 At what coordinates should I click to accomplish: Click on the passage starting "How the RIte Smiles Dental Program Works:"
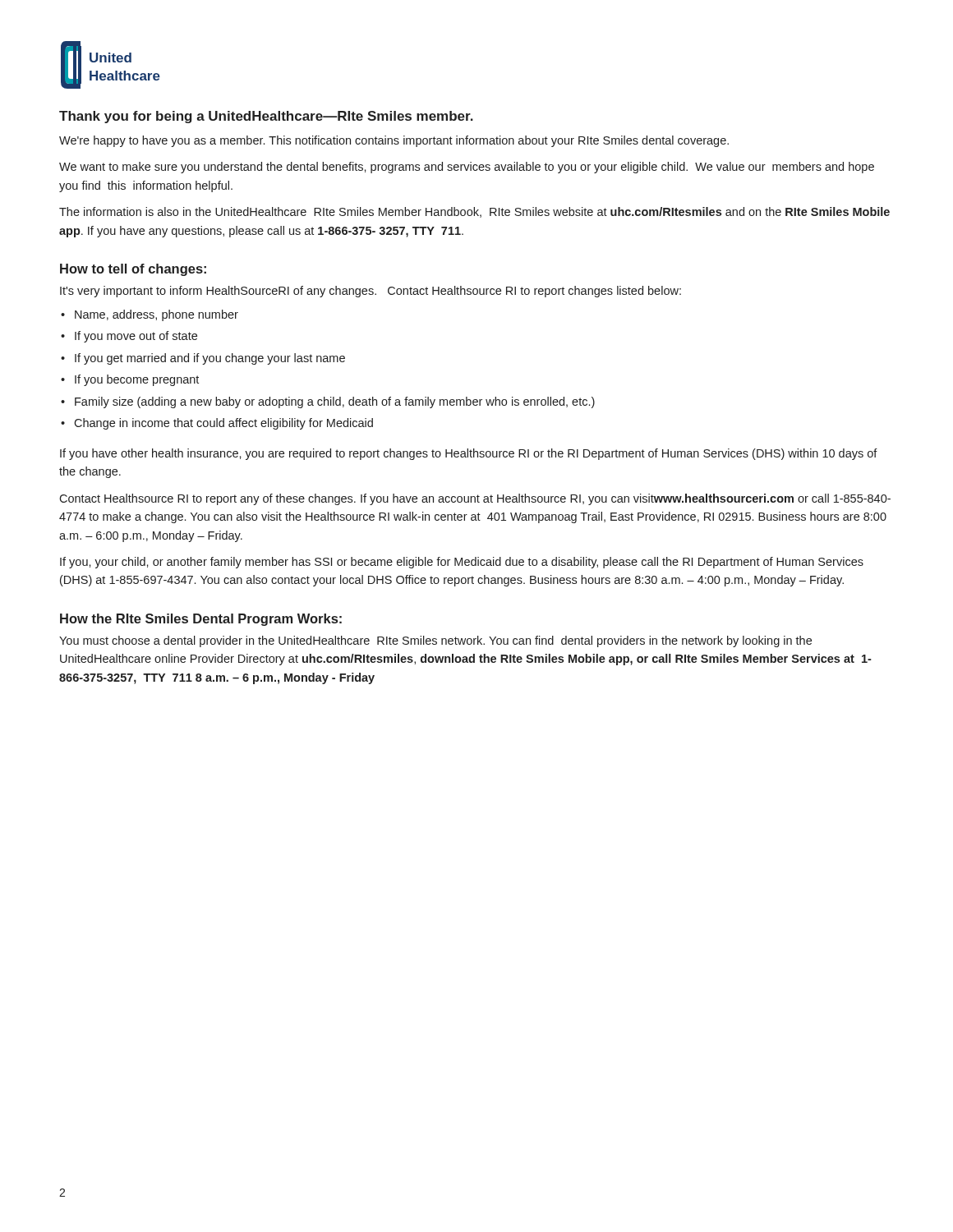pos(201,618)
